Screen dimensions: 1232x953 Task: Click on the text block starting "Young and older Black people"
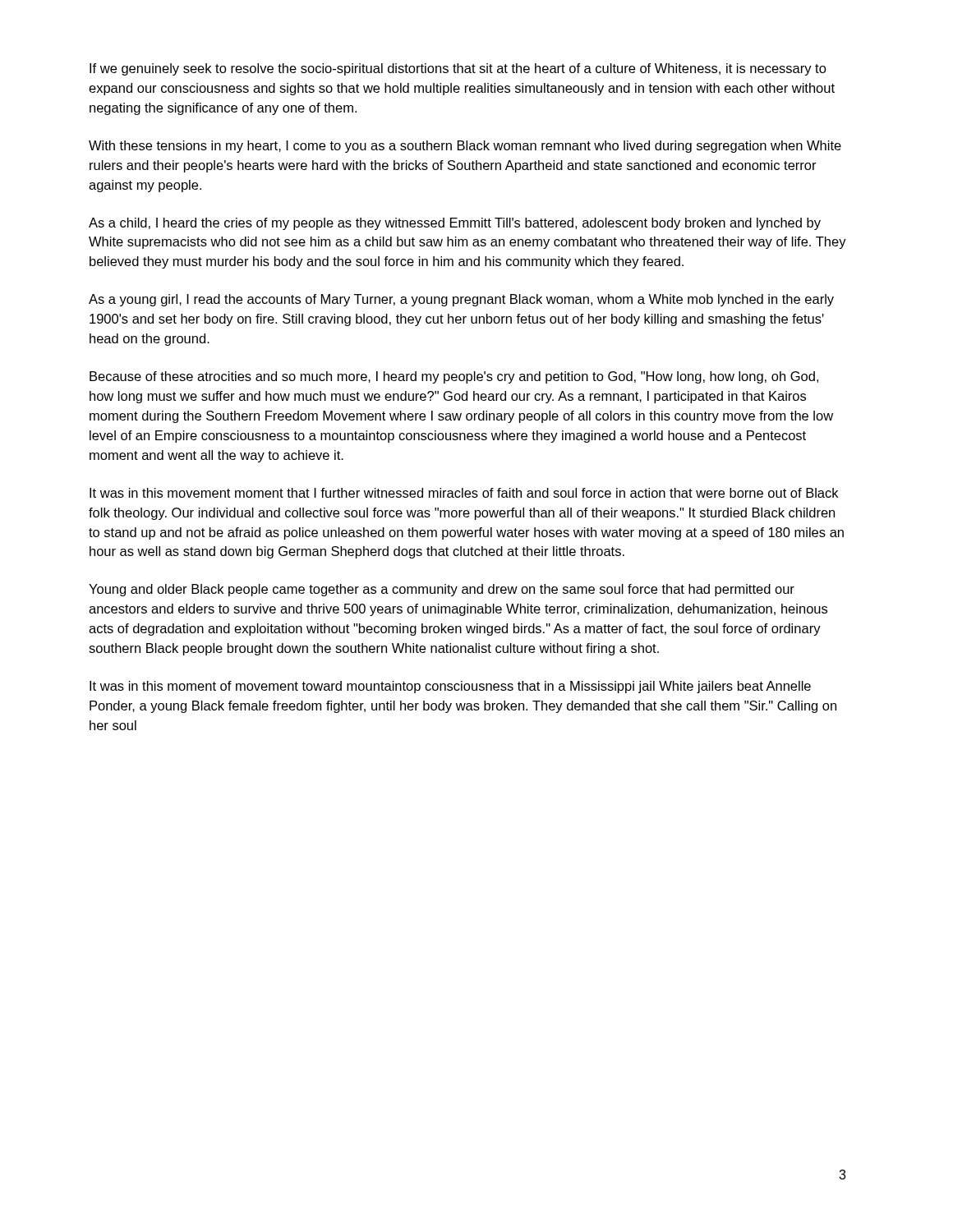(x=458, y=619)
